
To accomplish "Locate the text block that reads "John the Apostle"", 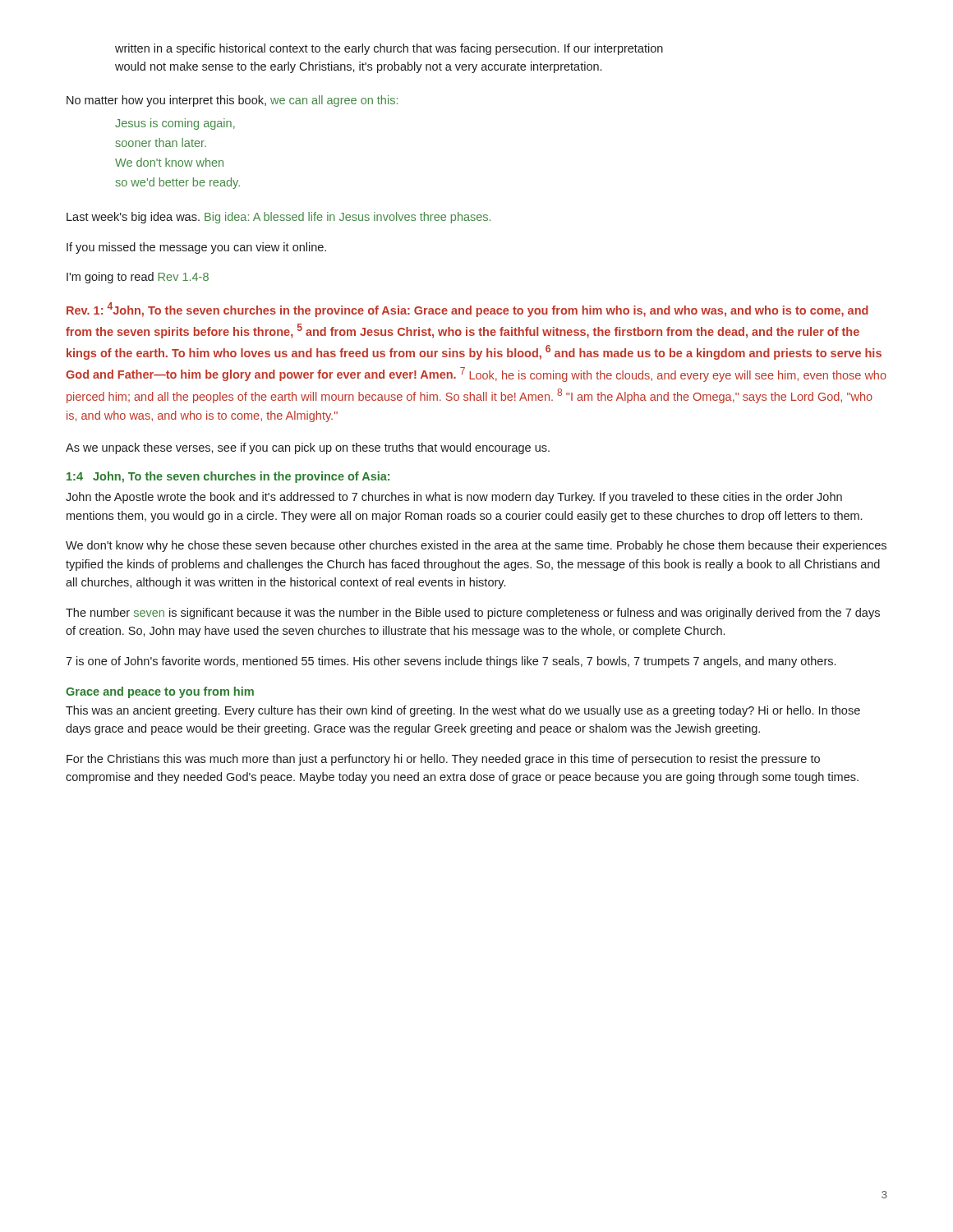I will (x=464, y=506).
